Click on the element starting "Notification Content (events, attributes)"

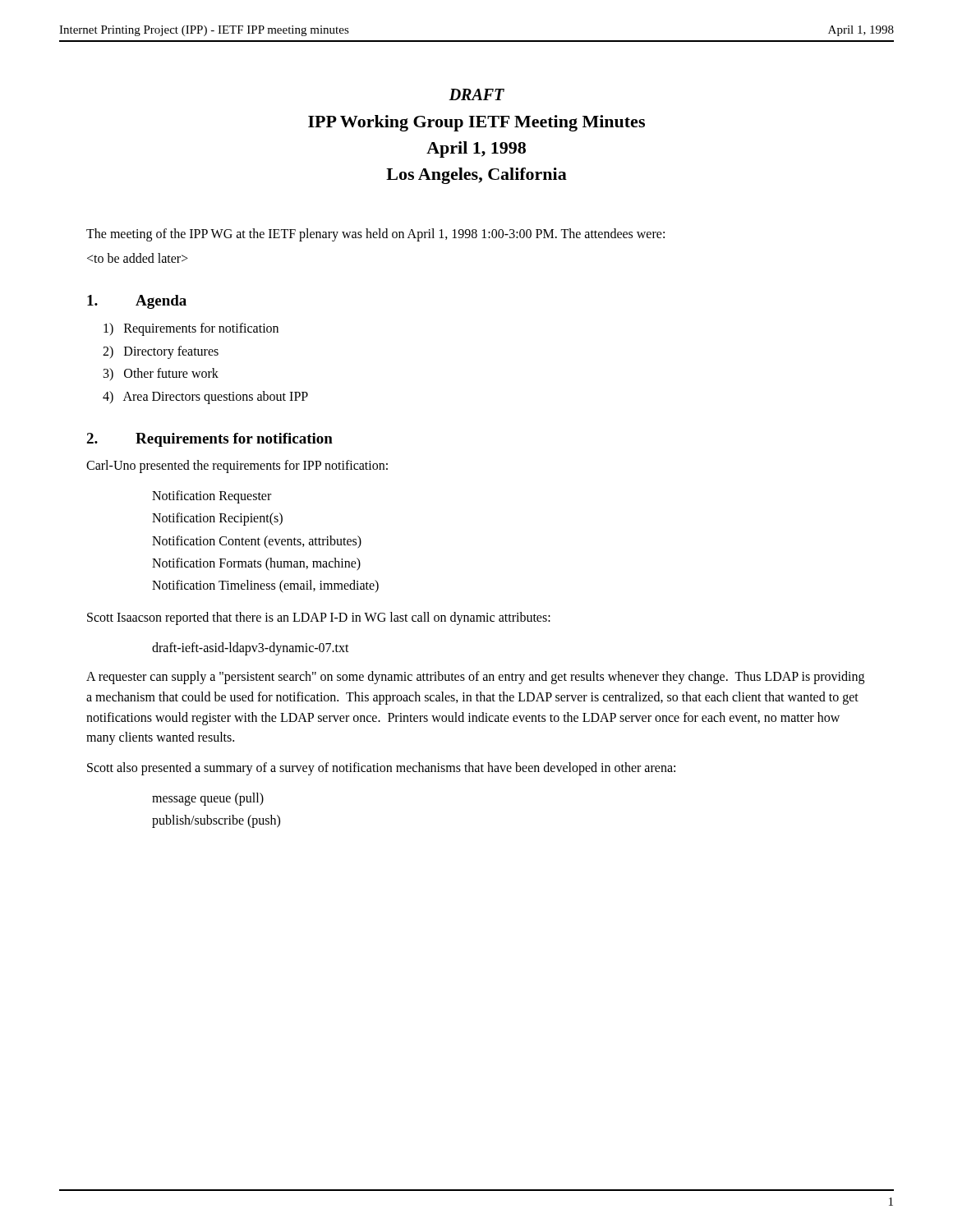click(x=257, y=540)
